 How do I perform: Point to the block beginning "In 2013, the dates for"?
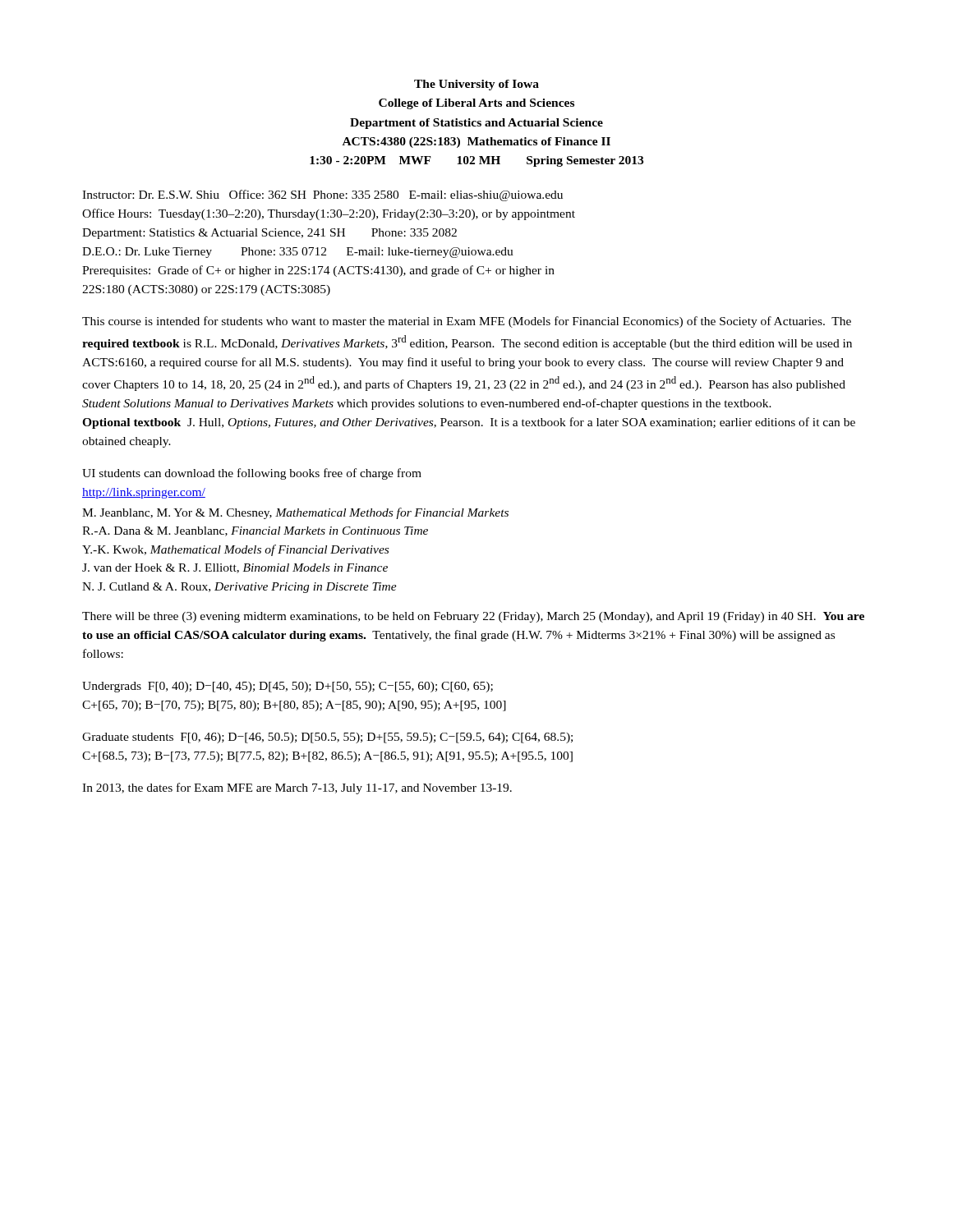[297, 787]
